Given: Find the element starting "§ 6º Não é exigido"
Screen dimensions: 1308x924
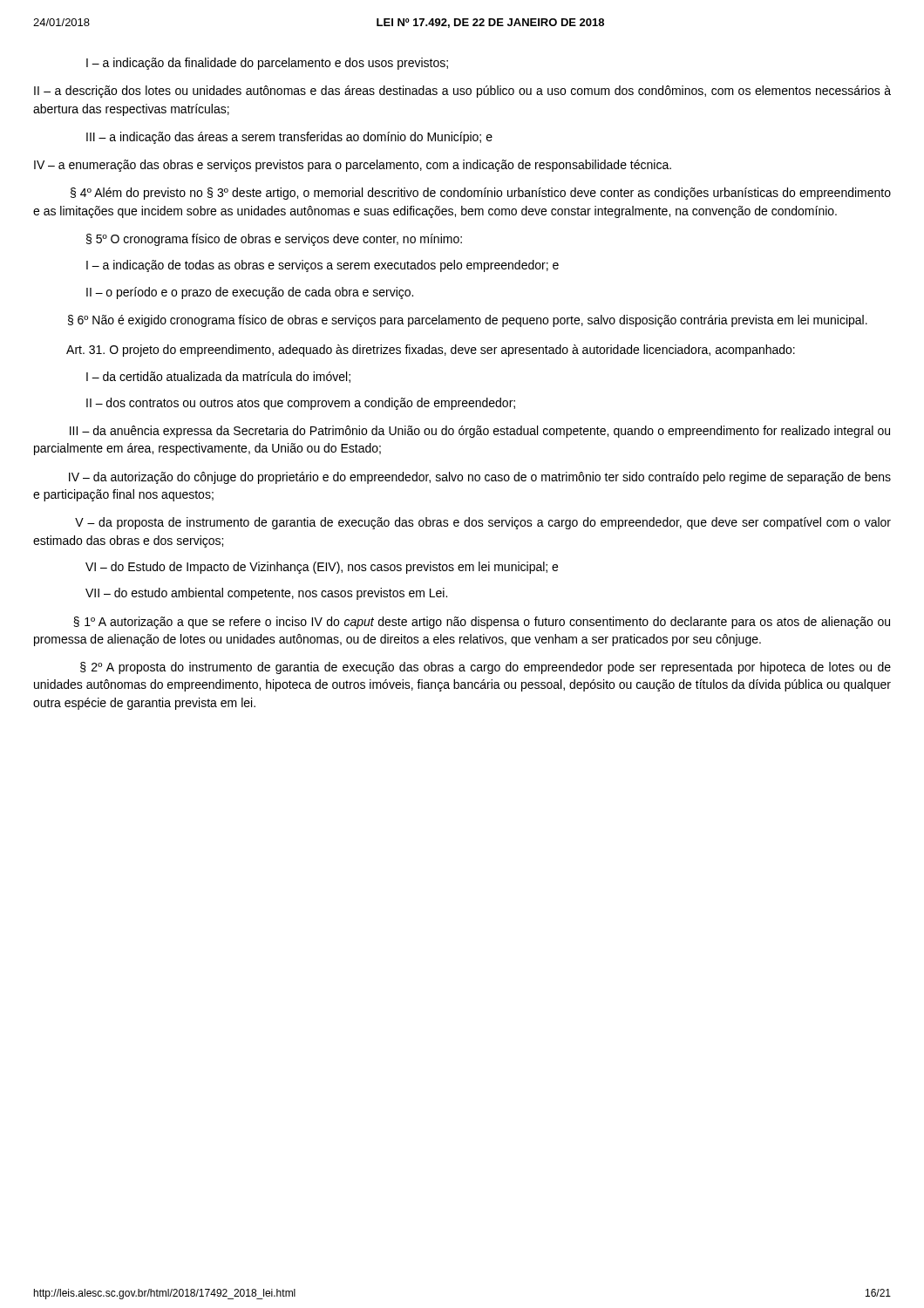Looking at the screenshot, I should coord(450,320).
